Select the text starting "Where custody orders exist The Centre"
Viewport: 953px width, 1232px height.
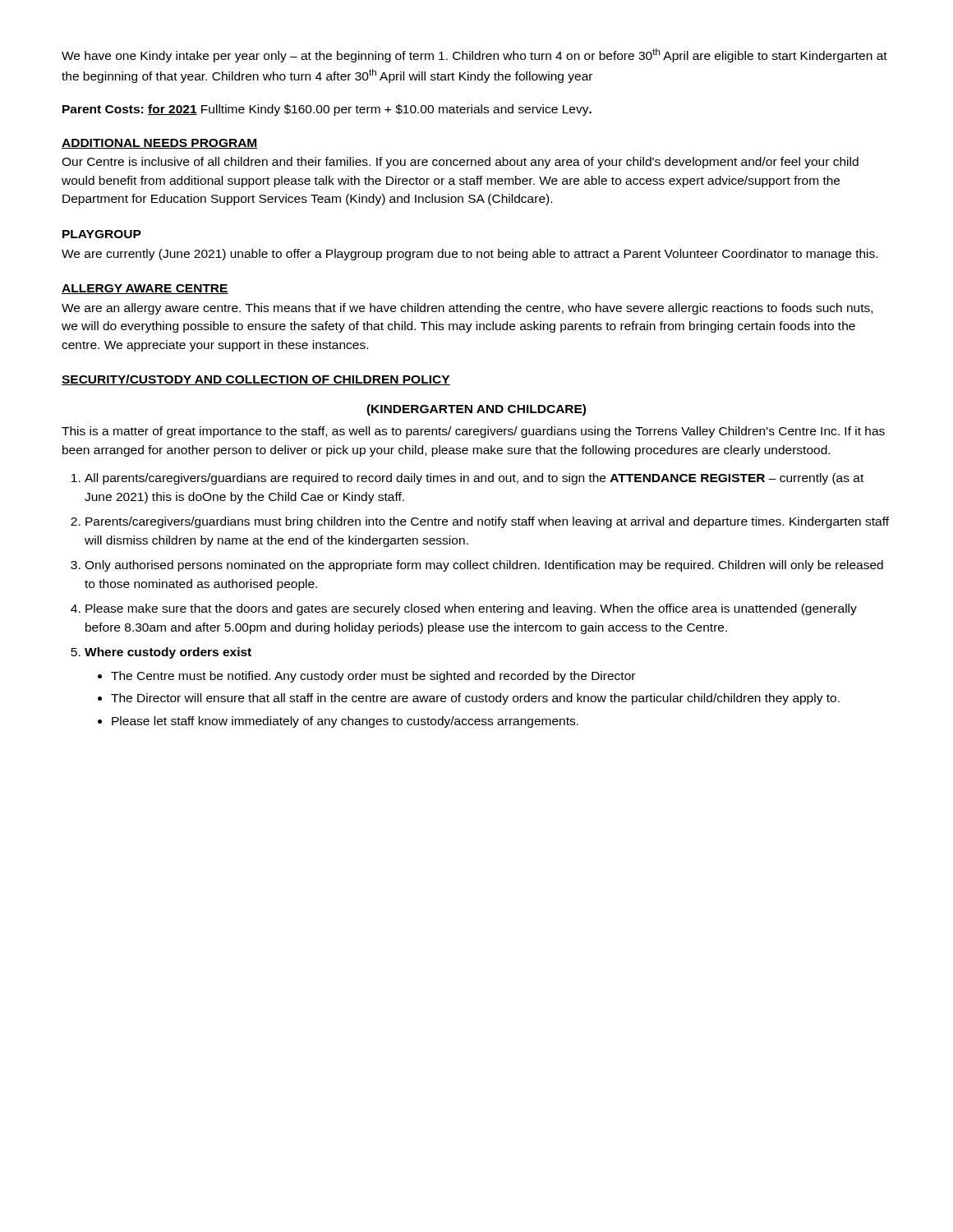point(488,688)
